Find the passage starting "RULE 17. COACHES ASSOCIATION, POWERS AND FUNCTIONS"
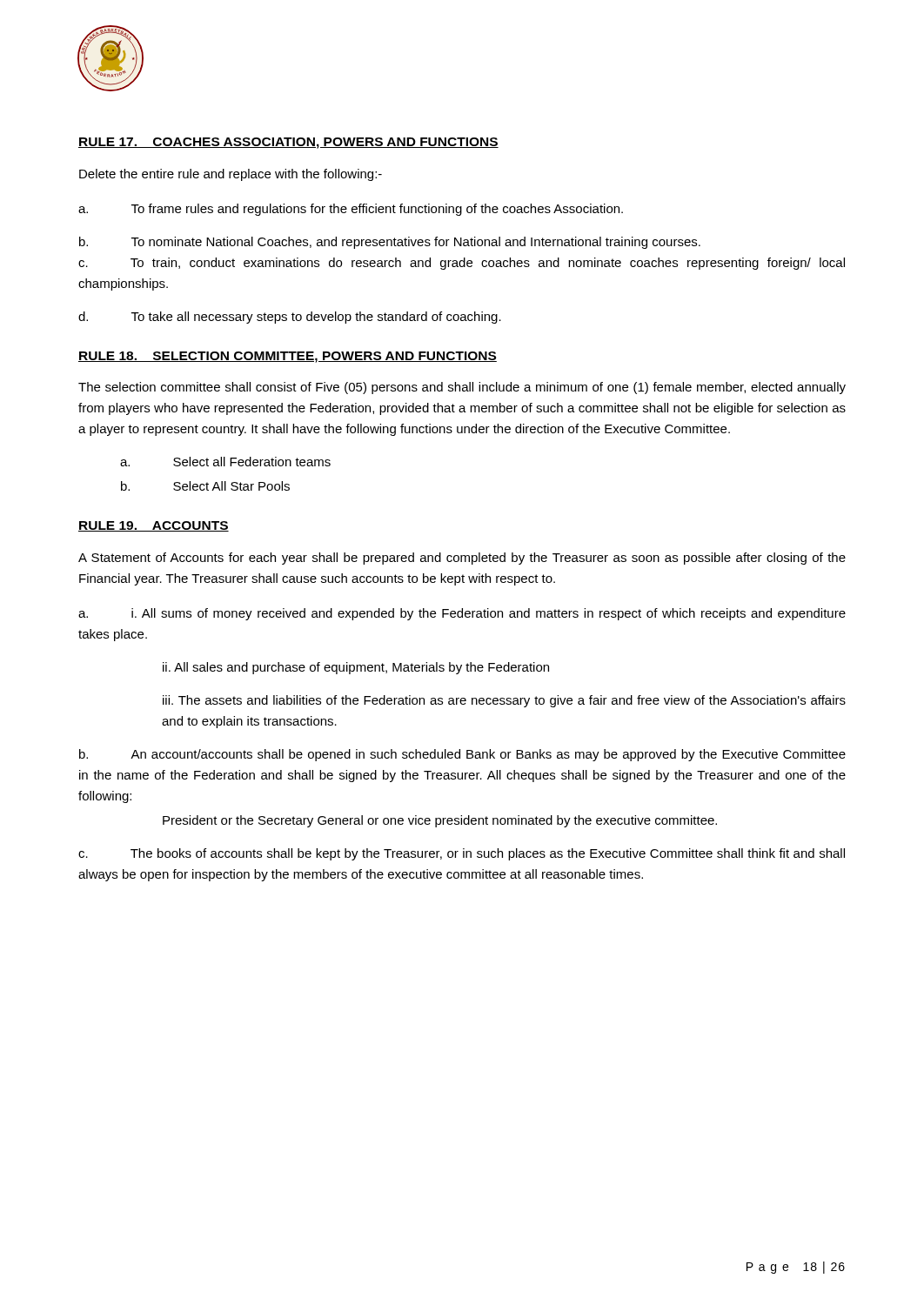The image size is (924, 1305). click(288, 141)
